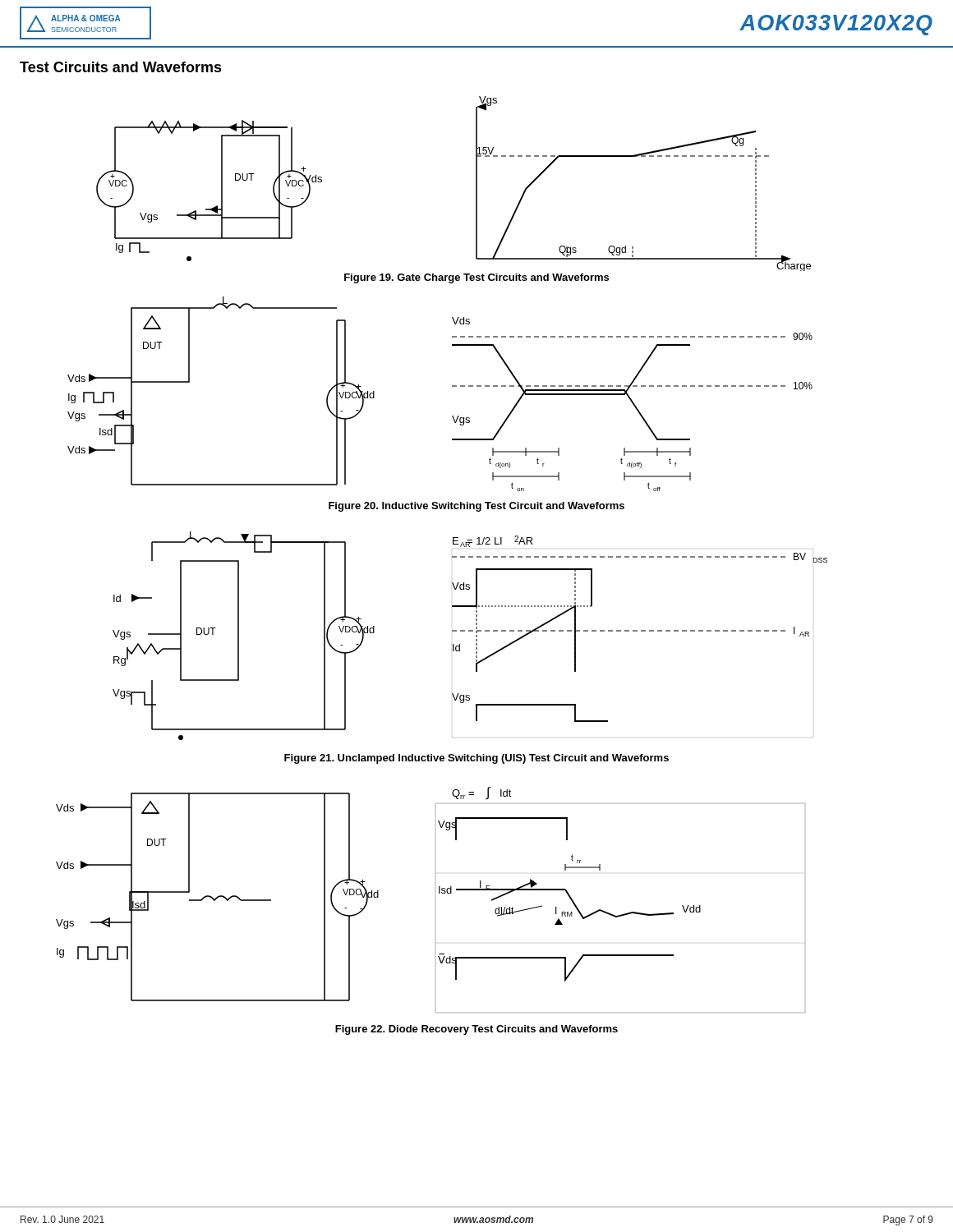Locate the section header containing "Test Circuits and Waveforms"
This screenshot has height=1232, width=953.
(121, 67)
